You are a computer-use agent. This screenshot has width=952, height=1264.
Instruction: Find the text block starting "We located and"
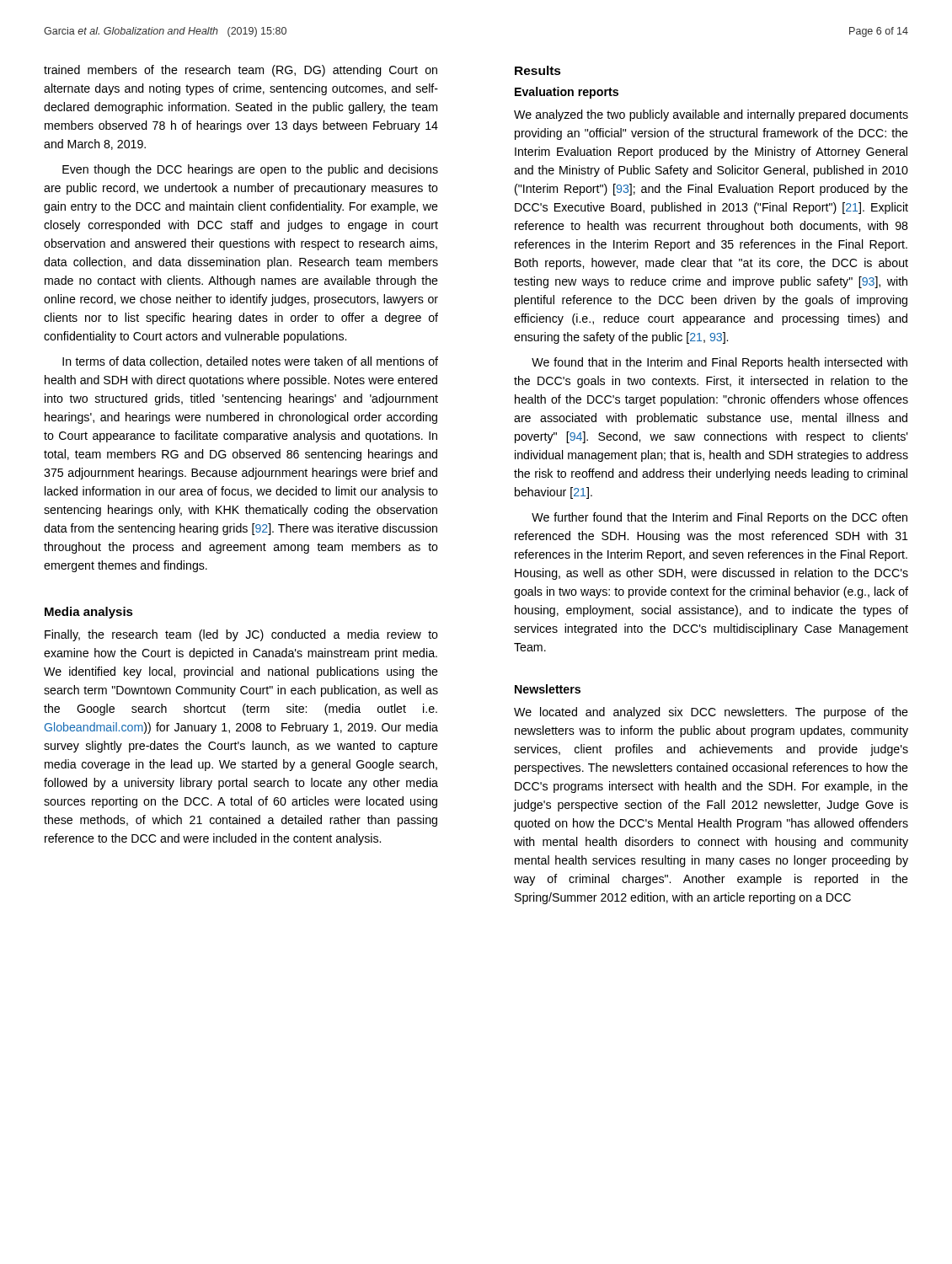[711, 805]
